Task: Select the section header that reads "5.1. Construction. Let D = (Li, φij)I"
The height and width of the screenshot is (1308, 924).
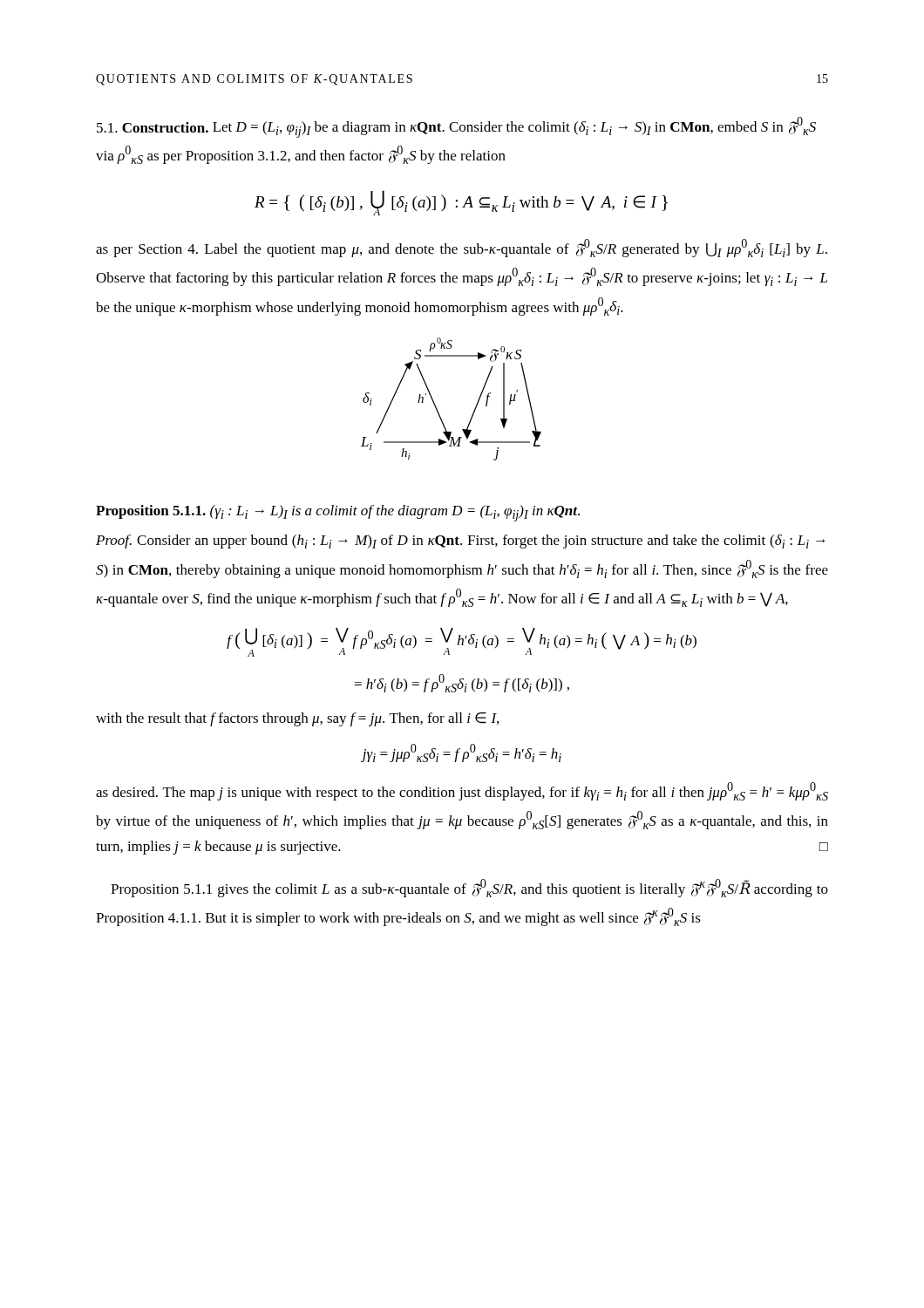Action: [456, 141]
